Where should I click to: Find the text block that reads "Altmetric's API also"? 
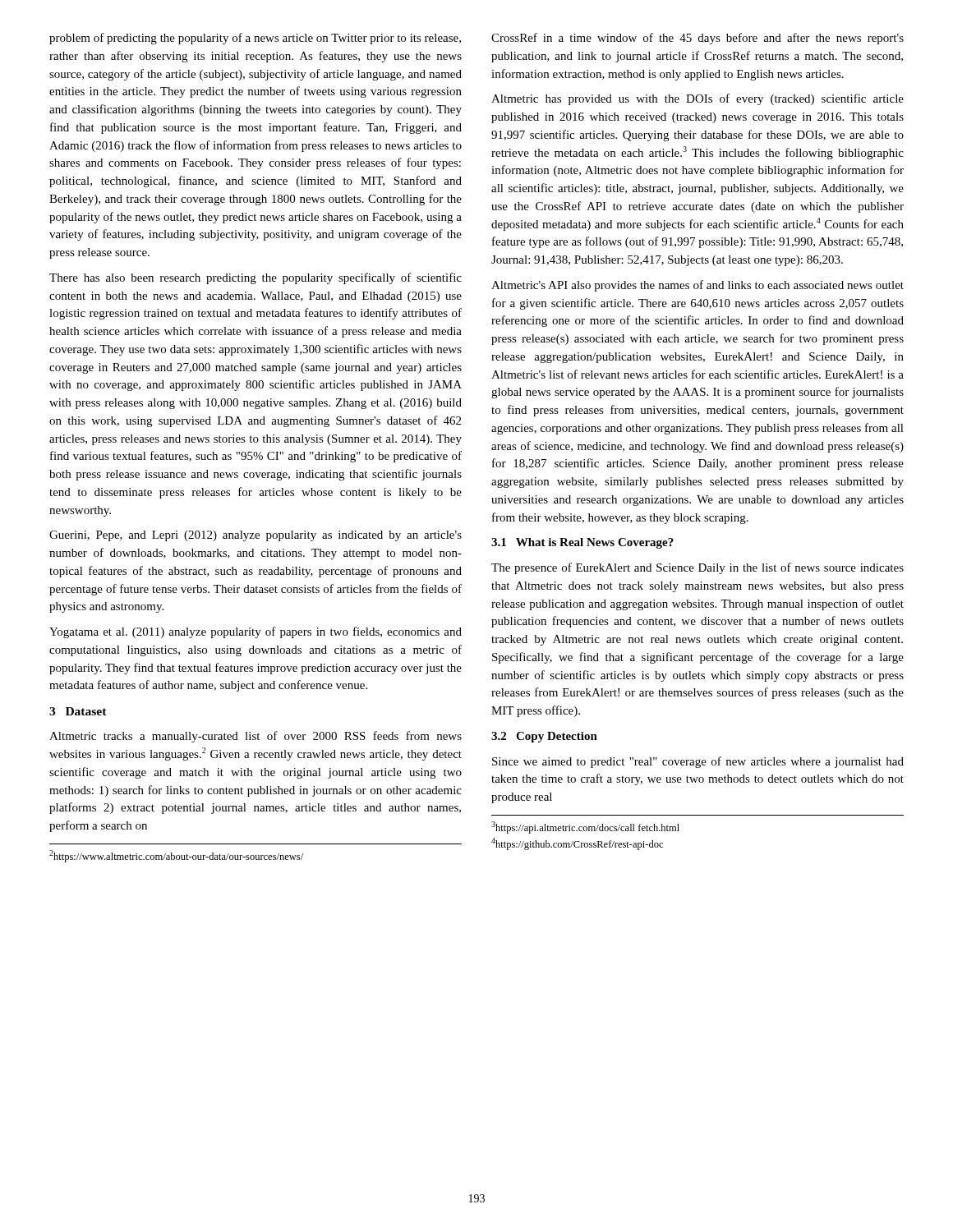click(x=698, y=402)
